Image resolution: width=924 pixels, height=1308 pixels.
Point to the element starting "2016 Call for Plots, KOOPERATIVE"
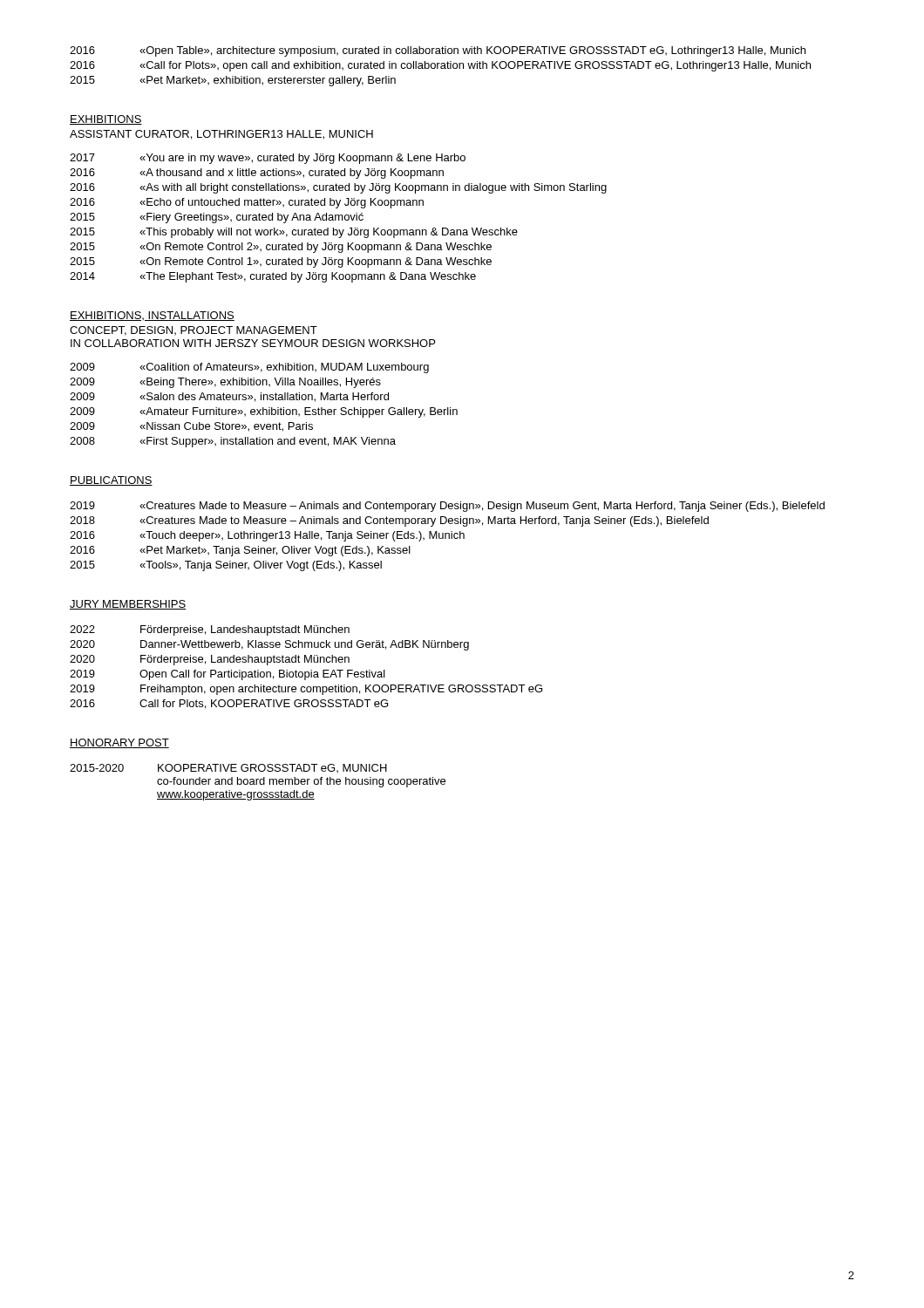pos(462,703)
